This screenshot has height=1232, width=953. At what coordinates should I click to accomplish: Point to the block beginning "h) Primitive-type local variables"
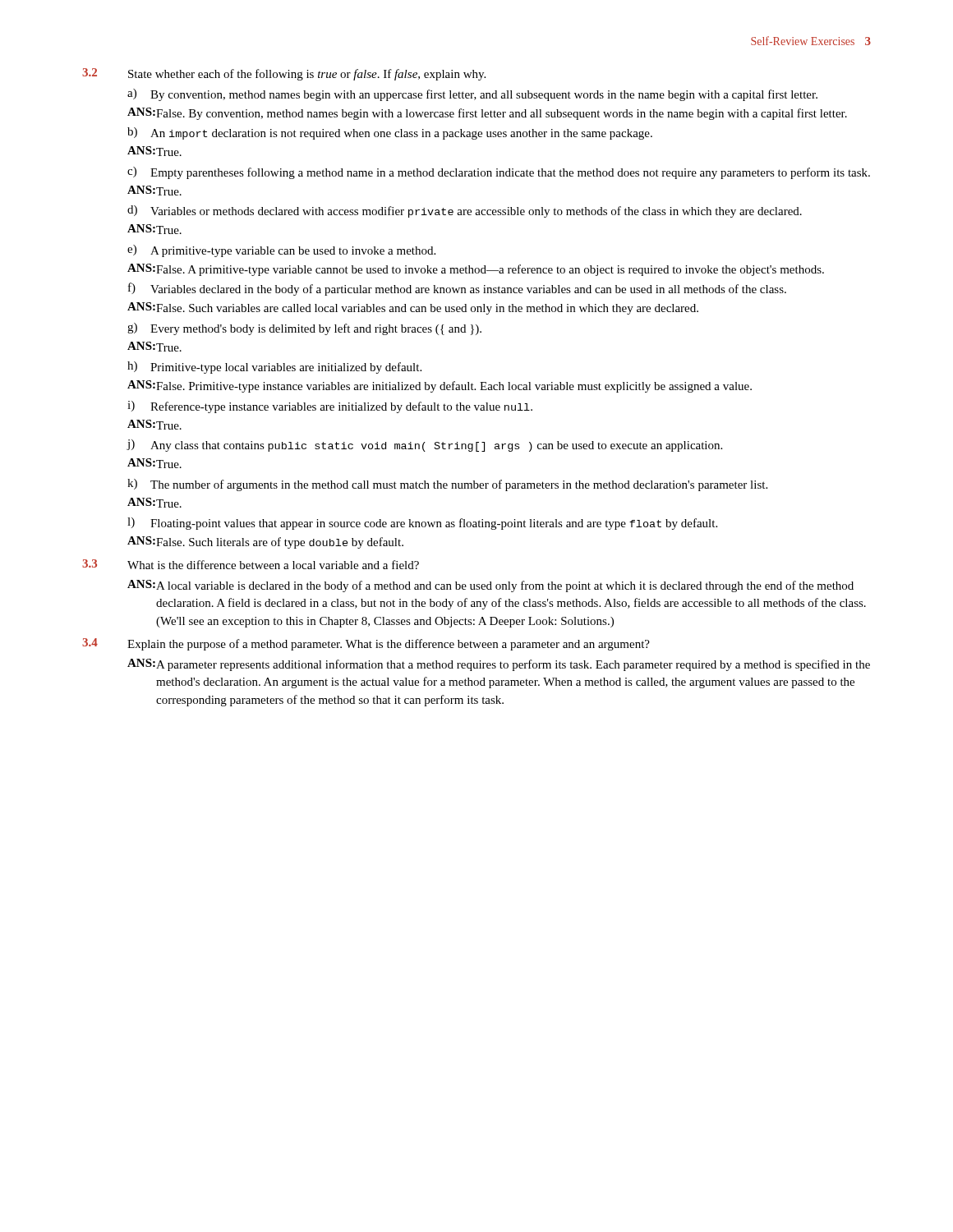tap(274, 368)
